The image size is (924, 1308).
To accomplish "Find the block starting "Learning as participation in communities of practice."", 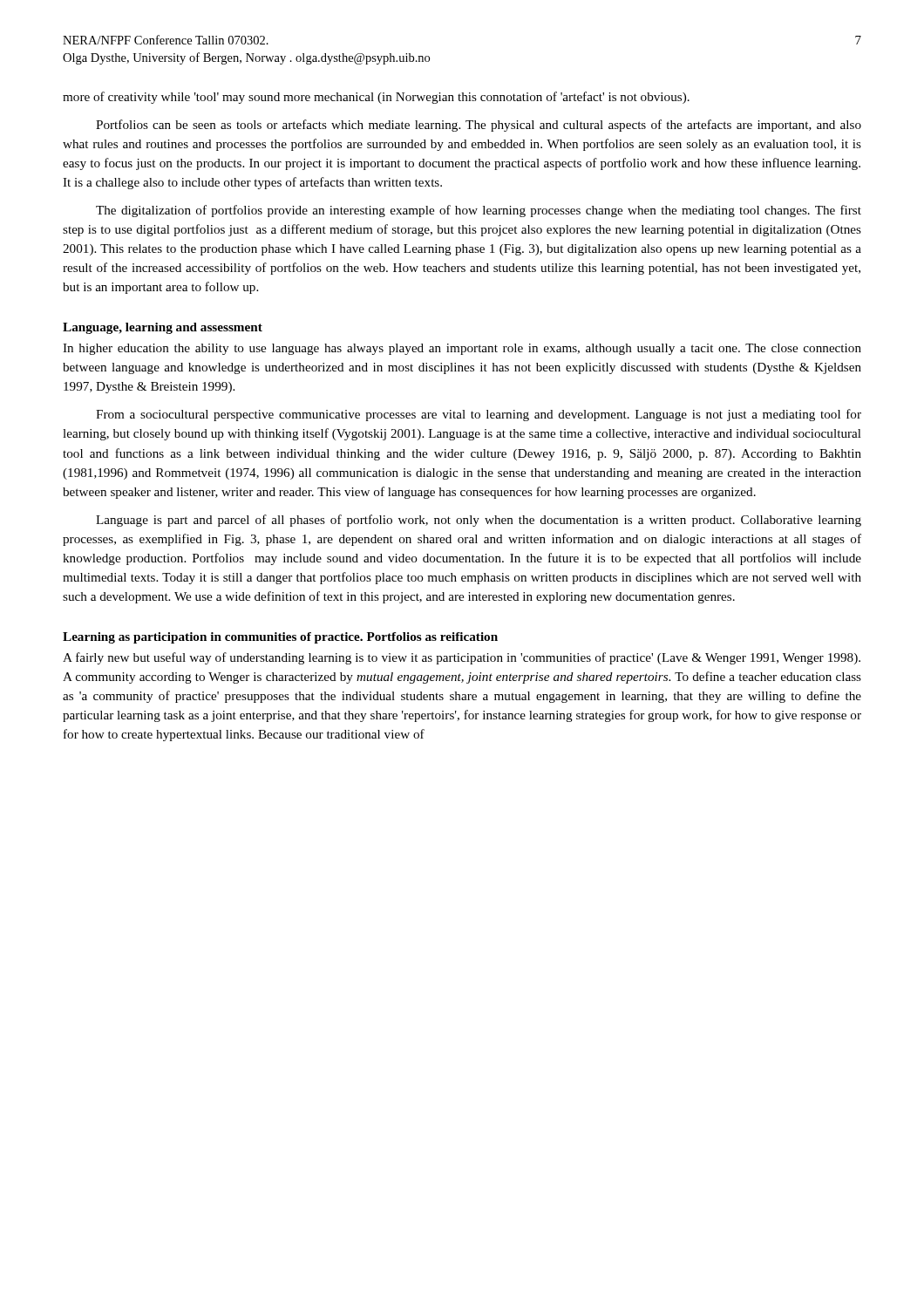I will click(x=280, y=636).
